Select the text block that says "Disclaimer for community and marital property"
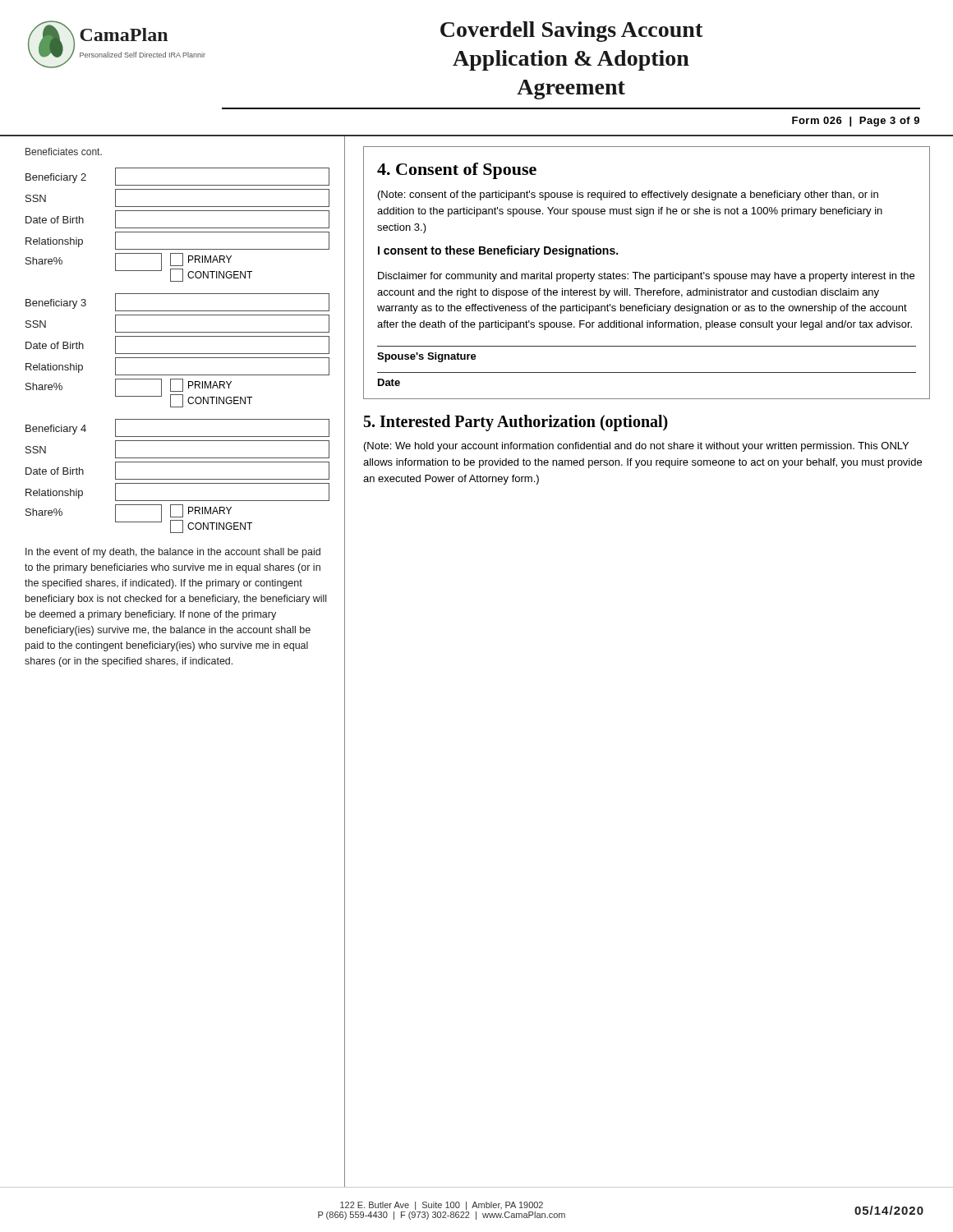 (646, 300)
